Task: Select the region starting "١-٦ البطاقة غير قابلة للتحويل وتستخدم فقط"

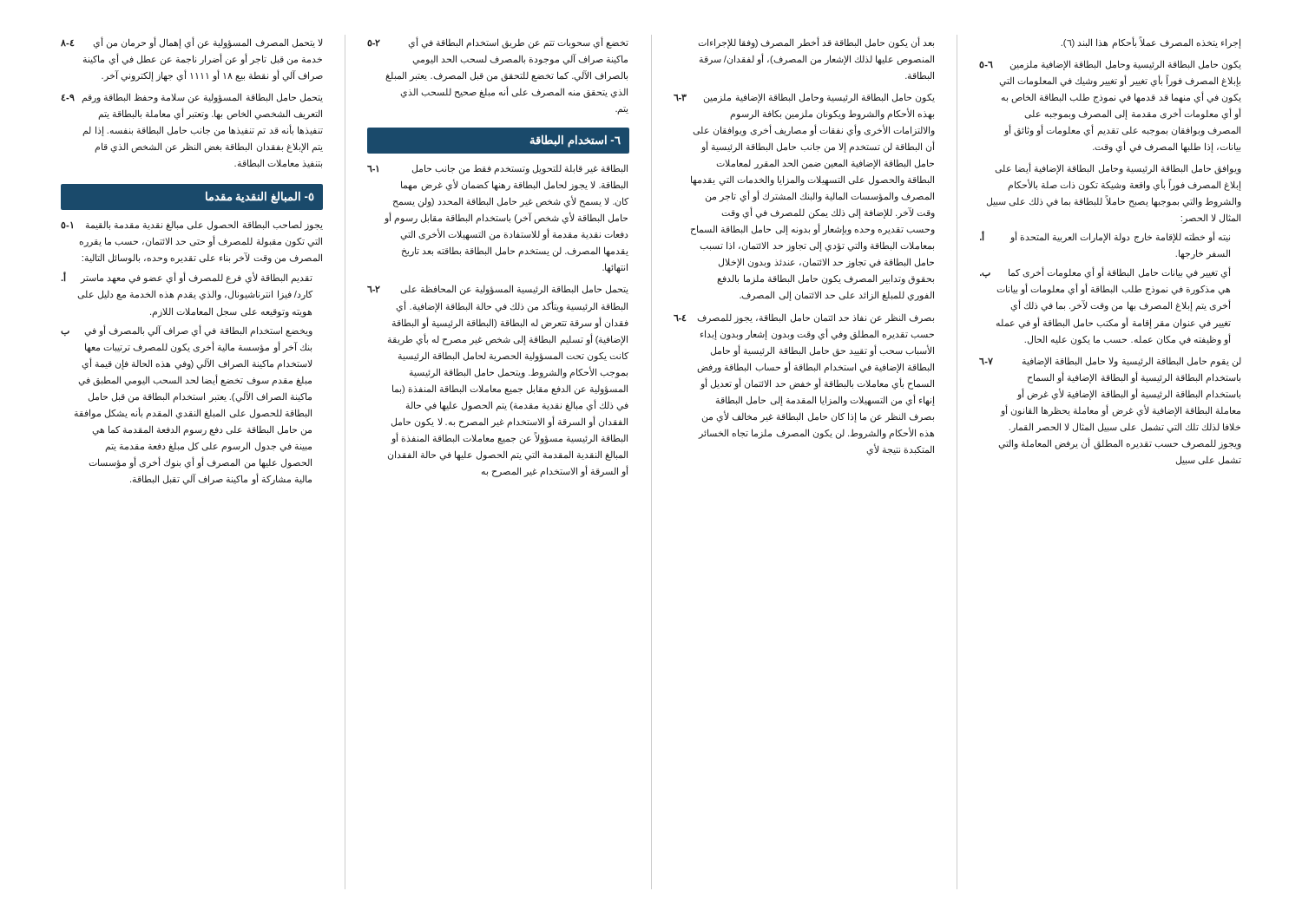Action: [x=498, y=218]
